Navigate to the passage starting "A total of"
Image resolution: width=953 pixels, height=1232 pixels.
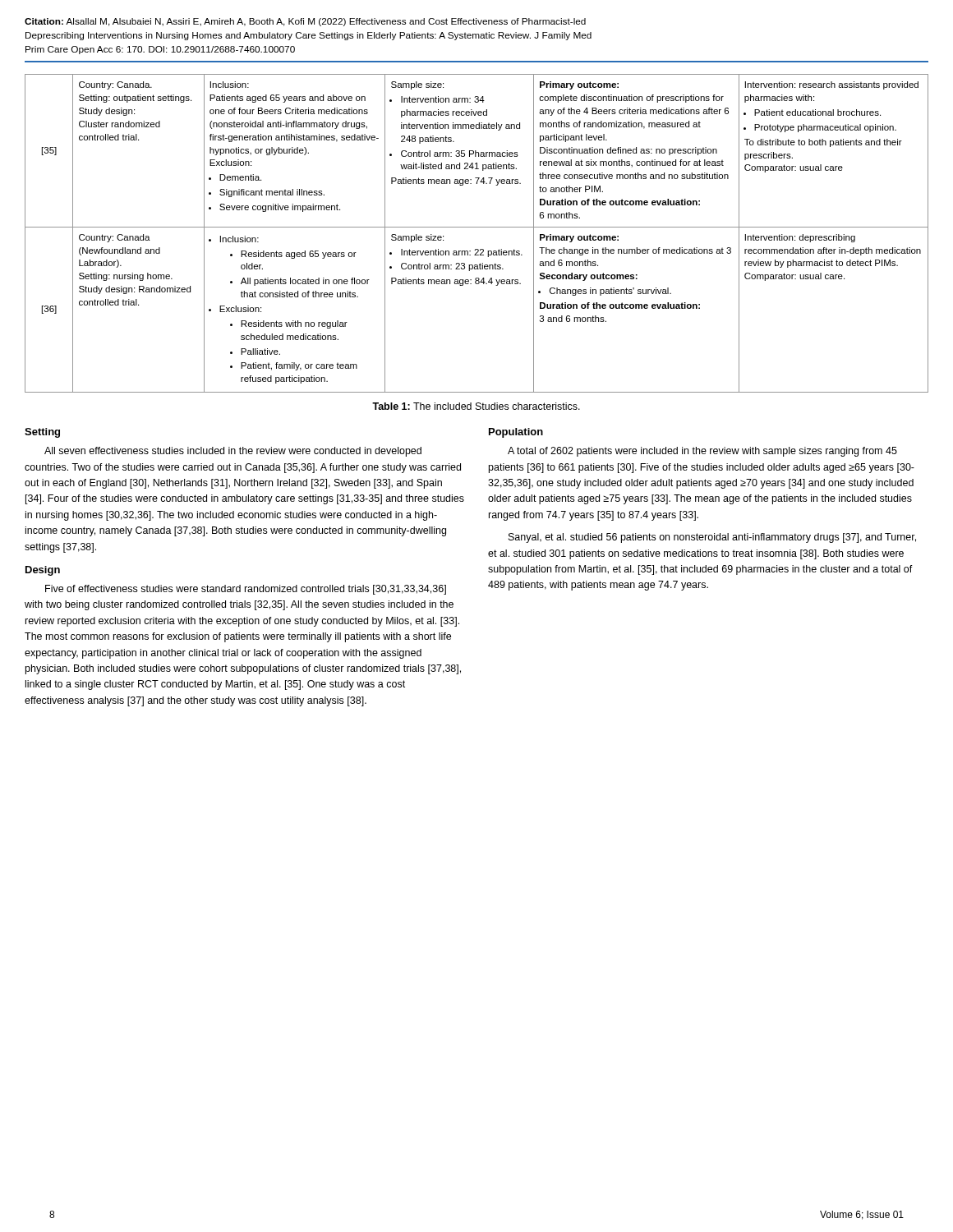pyautogui.click(x=708, y=519)
